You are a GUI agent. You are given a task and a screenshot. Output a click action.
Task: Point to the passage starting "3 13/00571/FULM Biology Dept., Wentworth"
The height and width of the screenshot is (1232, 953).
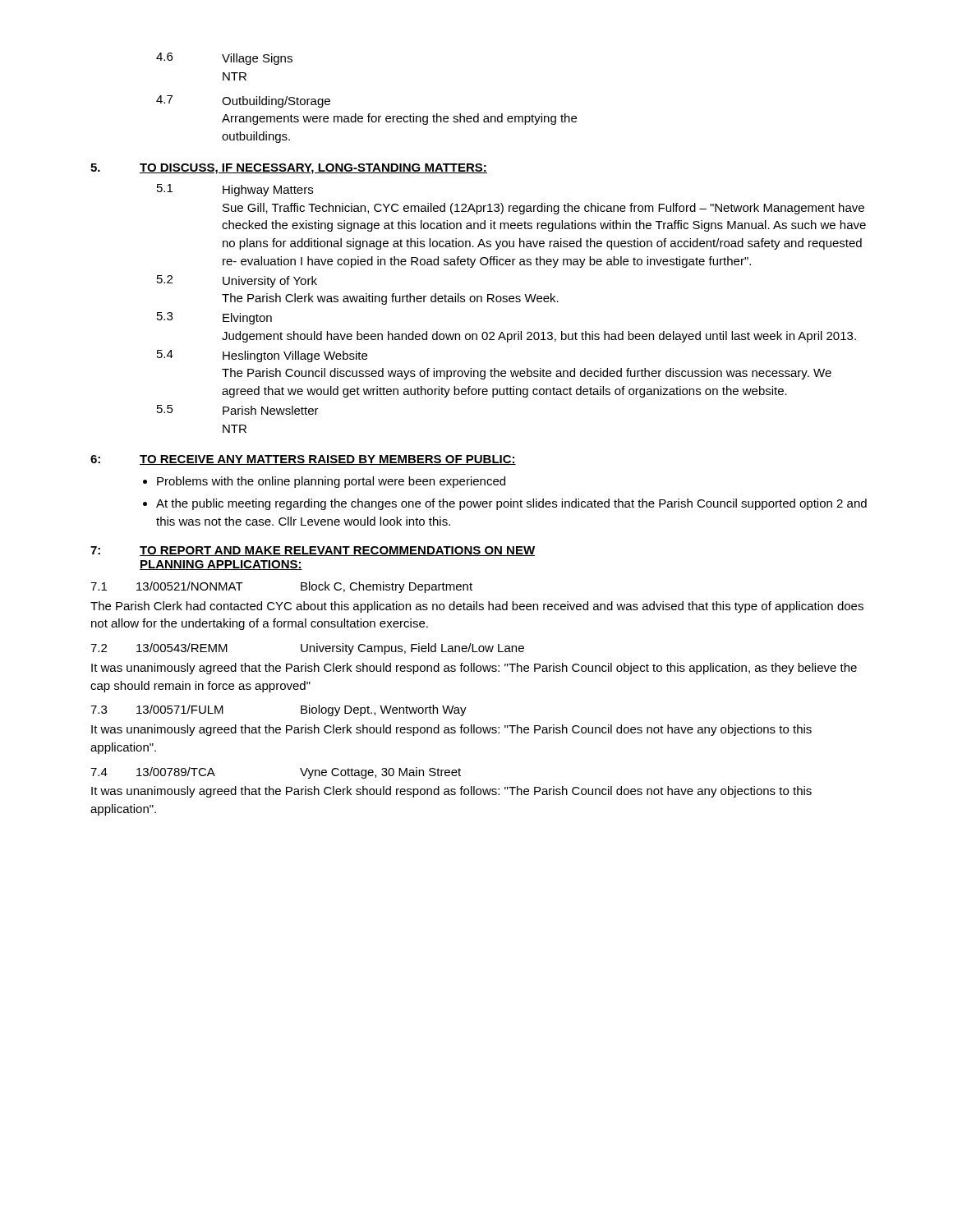[x=481, y=727]
